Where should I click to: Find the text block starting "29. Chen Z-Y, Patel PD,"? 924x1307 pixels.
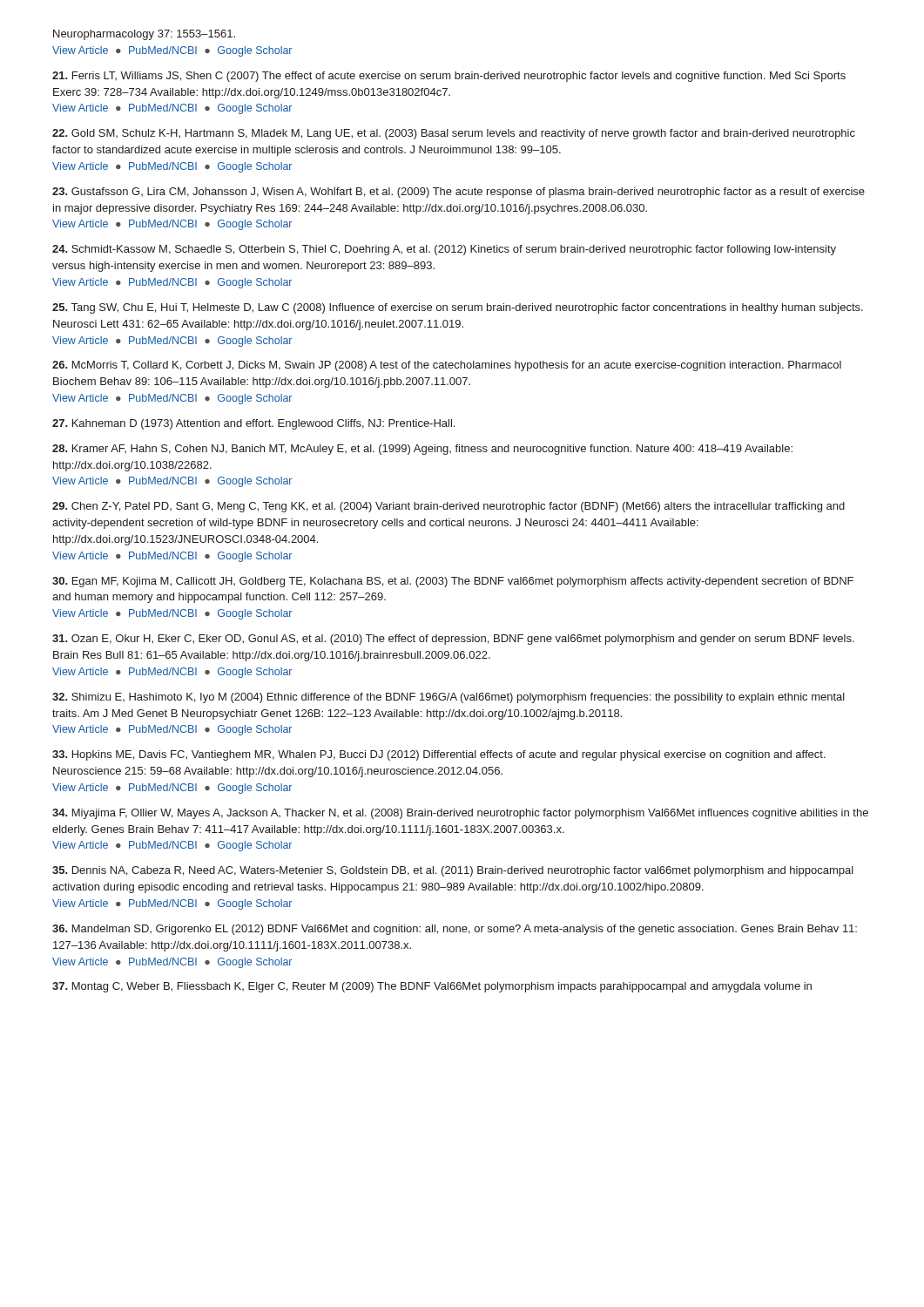(x=449, y=531)
